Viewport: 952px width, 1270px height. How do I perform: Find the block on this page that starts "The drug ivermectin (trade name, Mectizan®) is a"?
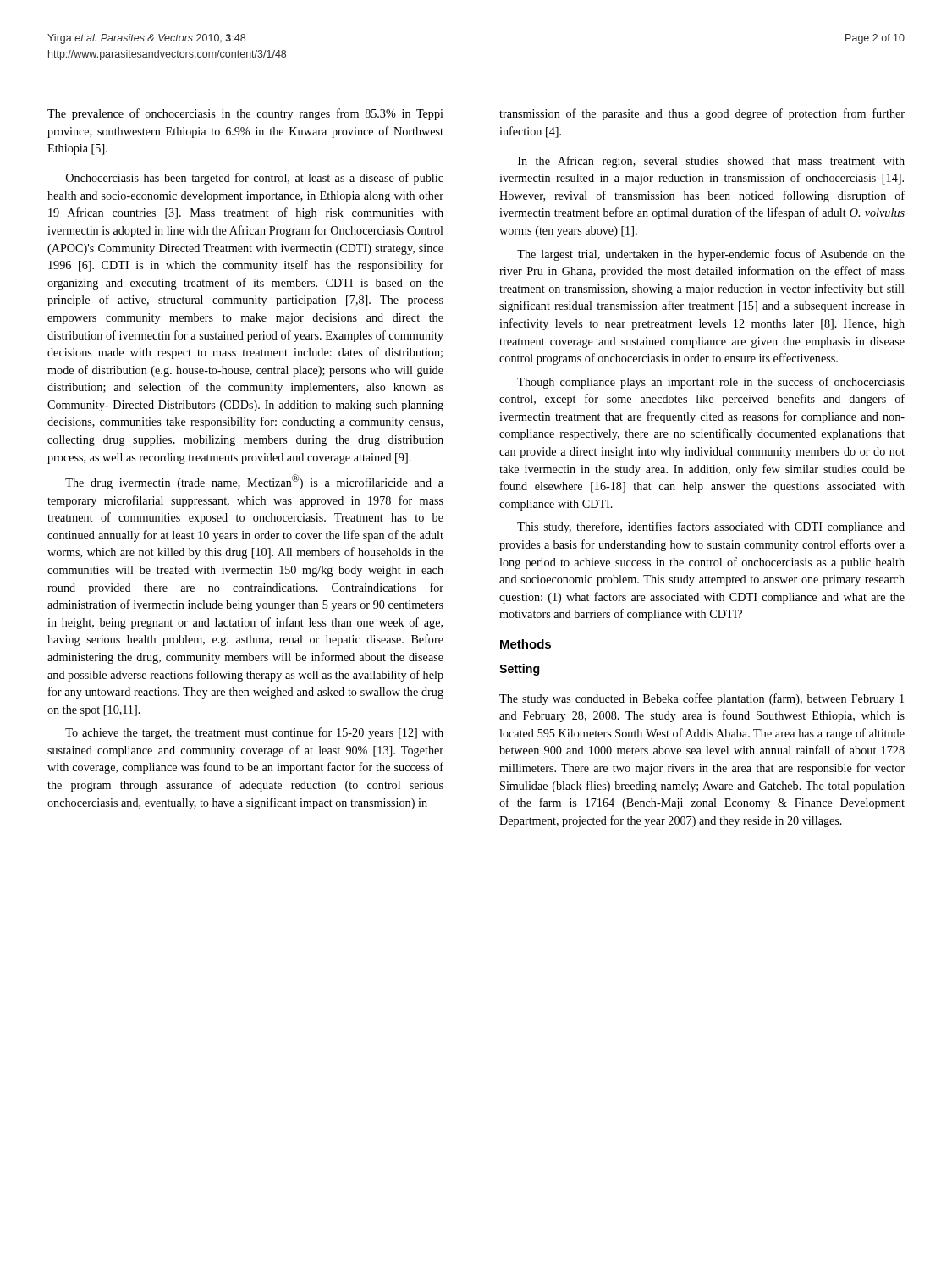click(x=245, y=595)
